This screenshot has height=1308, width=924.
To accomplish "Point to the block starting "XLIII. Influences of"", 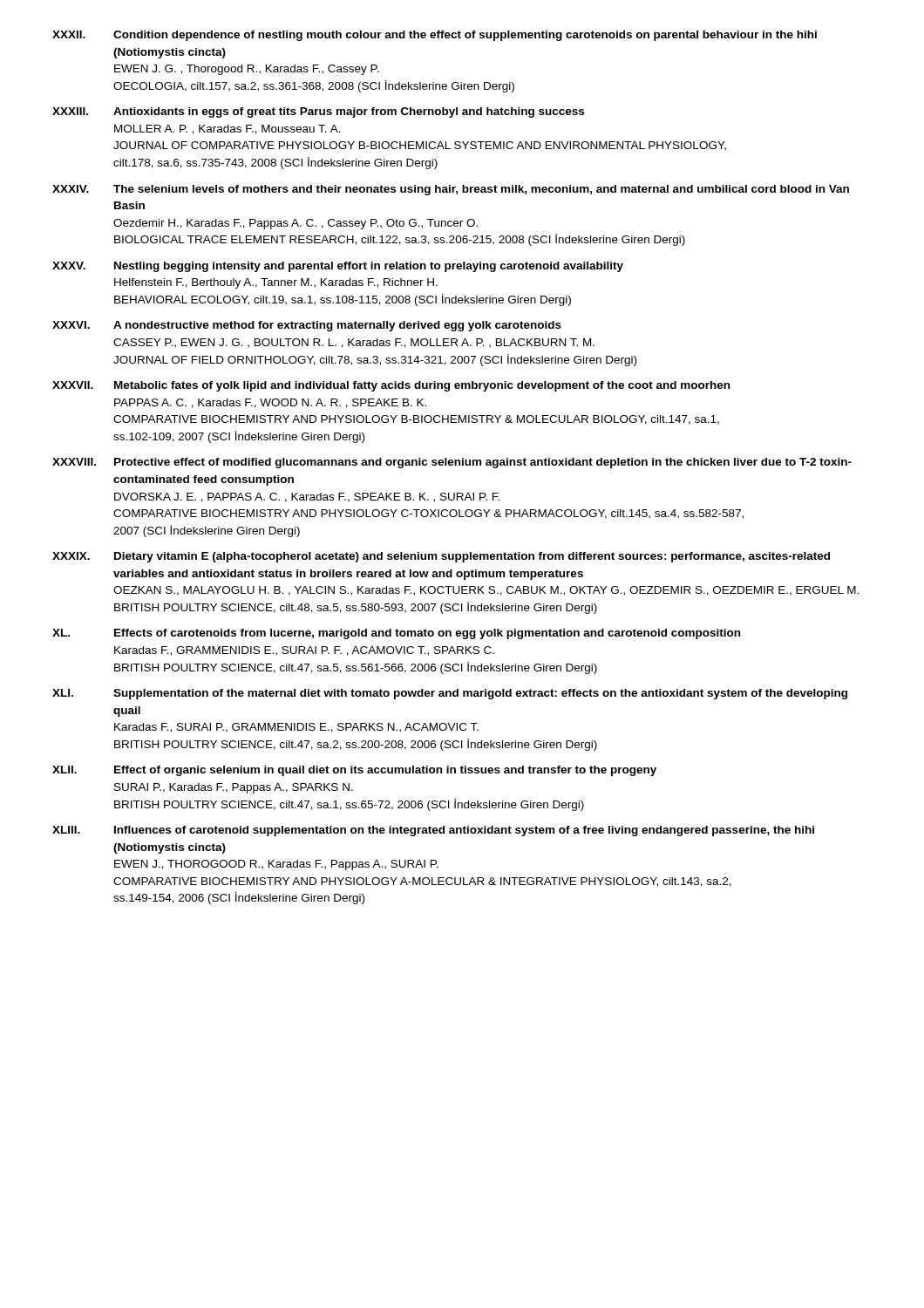I will (x=433, y=831).
